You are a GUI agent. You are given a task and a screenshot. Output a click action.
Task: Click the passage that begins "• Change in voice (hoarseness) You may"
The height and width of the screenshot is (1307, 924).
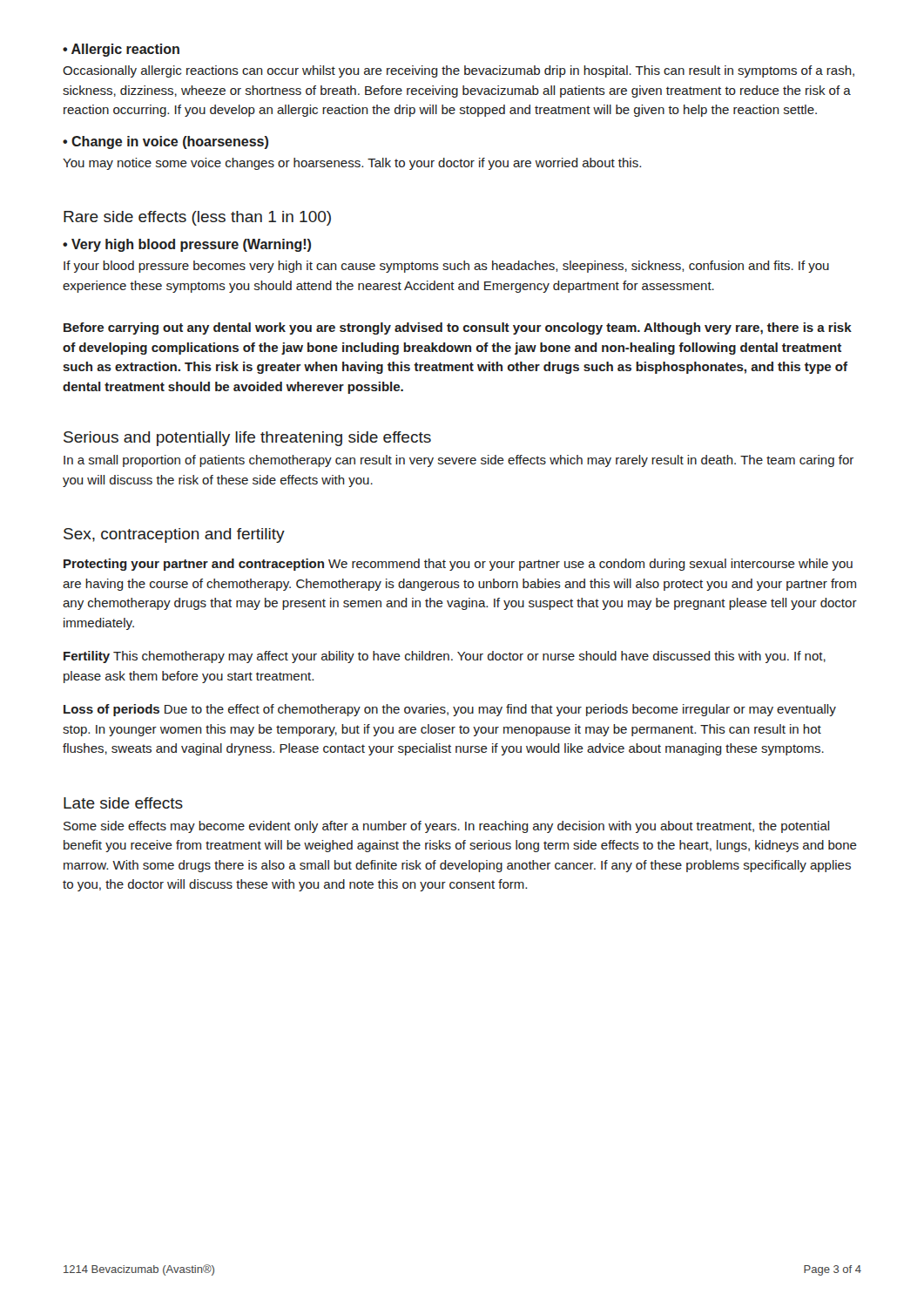click(x=462, y=153)
